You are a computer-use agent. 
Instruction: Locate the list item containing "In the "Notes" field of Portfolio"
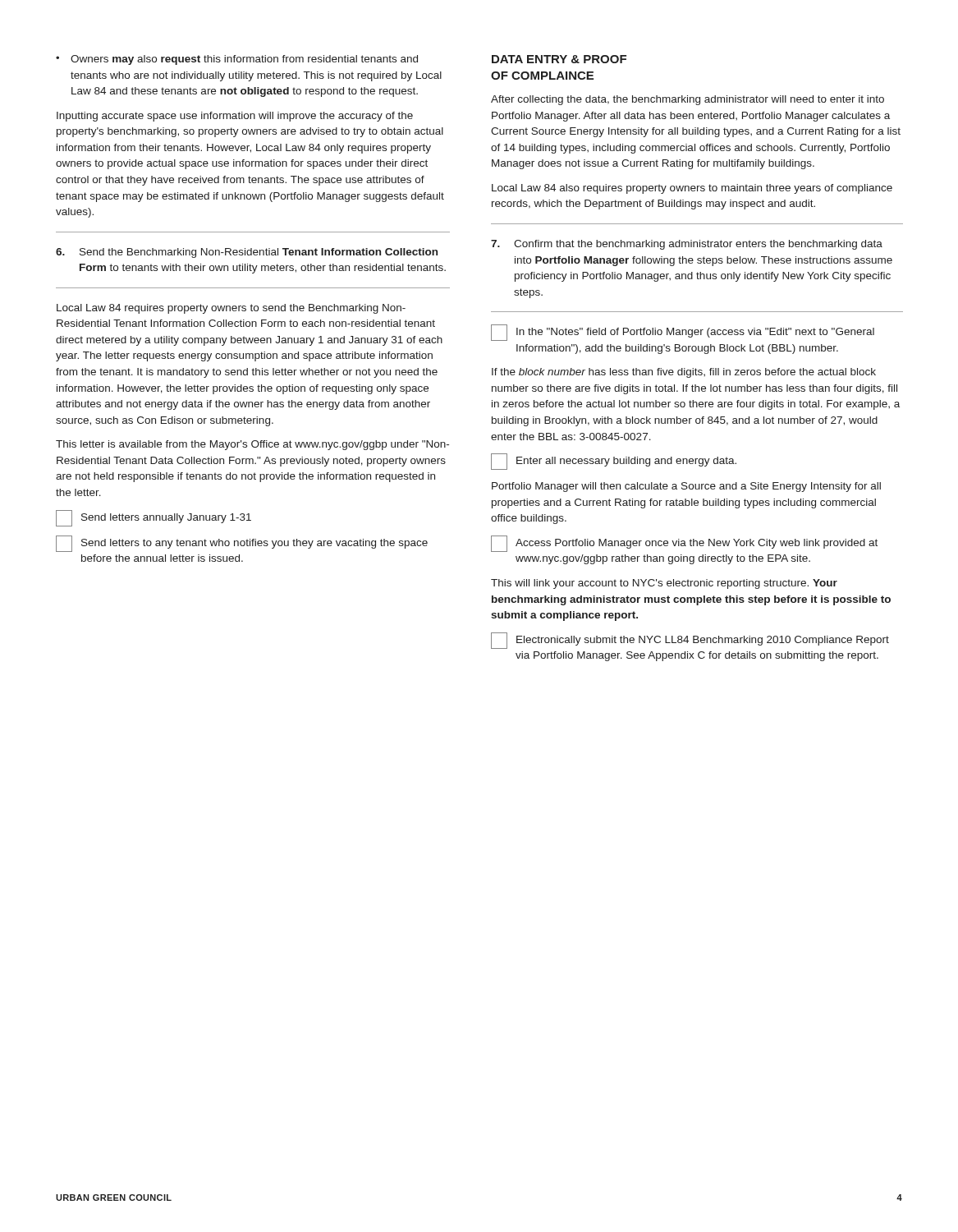pyautogui.click(x=697, y=340)
